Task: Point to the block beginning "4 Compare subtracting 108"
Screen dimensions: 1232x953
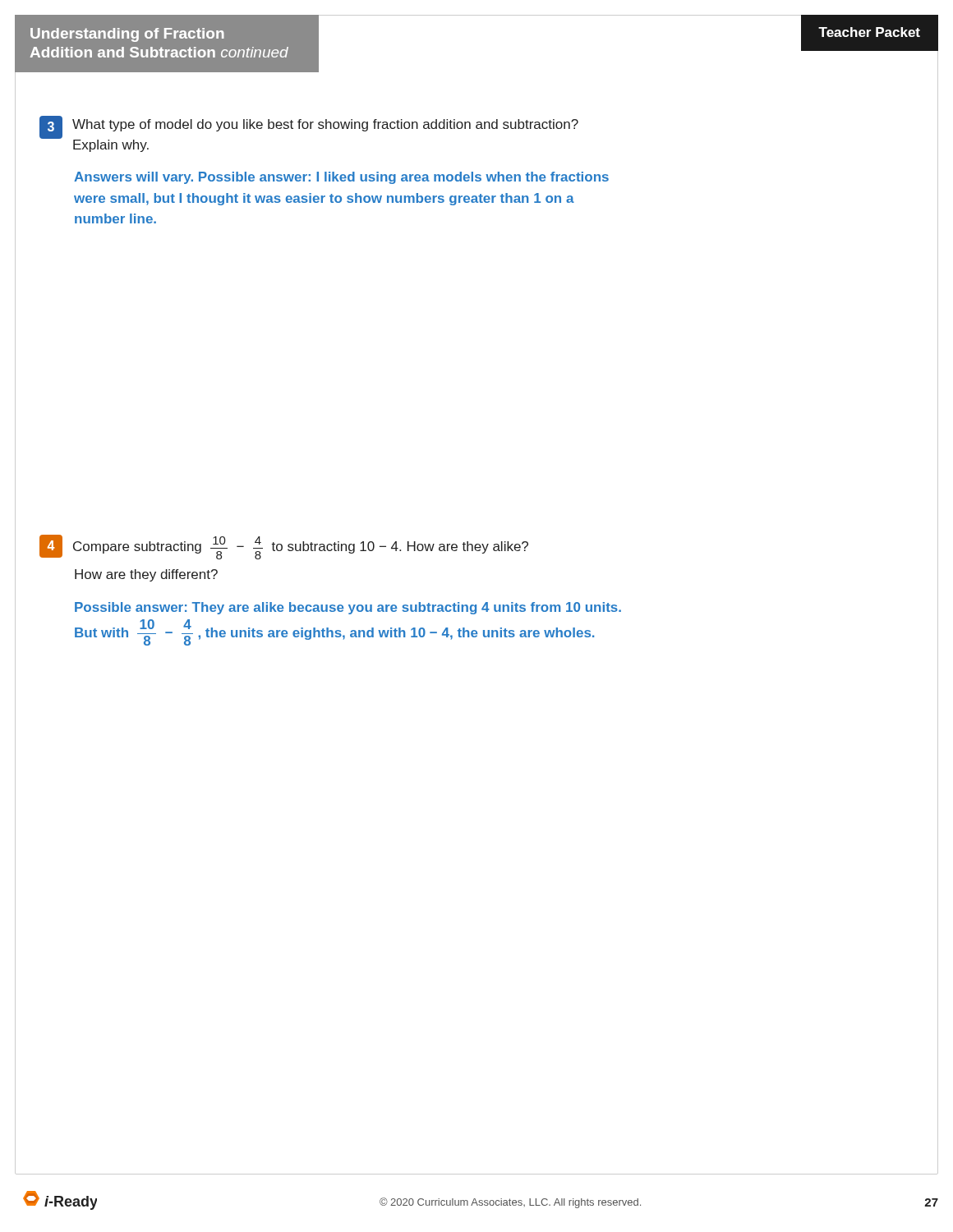Action: point(284,547)
